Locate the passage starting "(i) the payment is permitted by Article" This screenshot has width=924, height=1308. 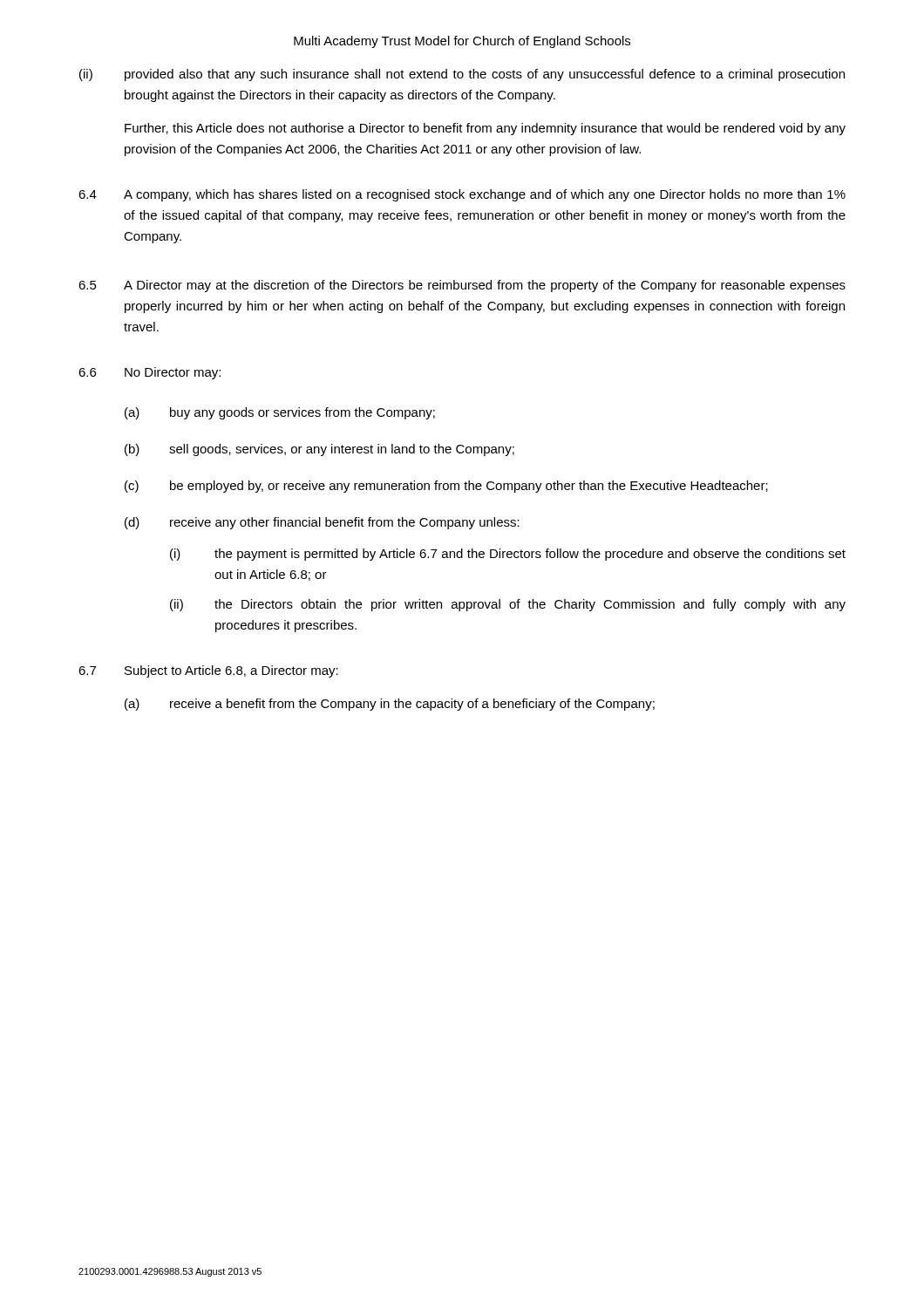(x=507, y=564)
